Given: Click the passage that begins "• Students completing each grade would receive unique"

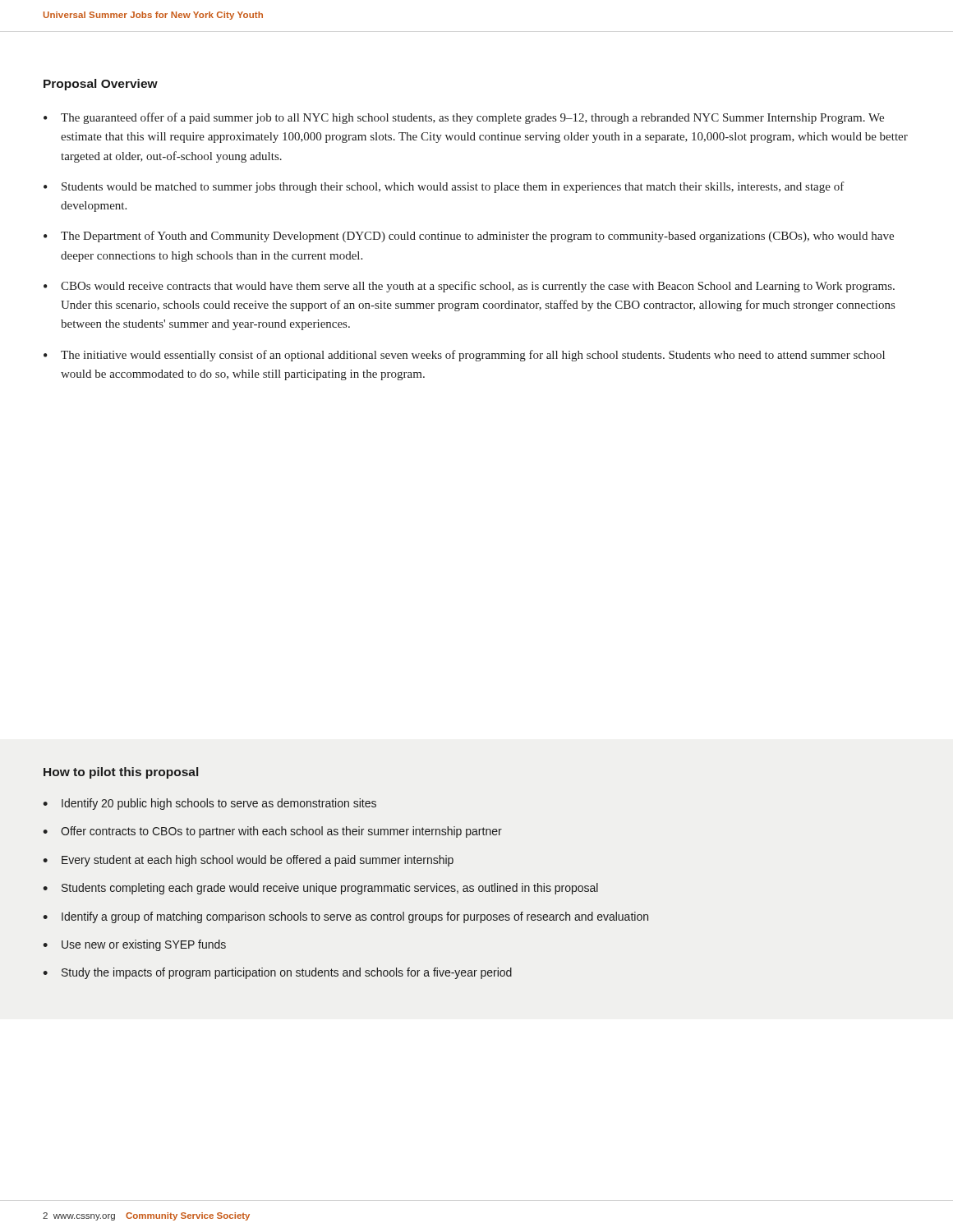Looking at the screenshot, I should tap(476, 889).
